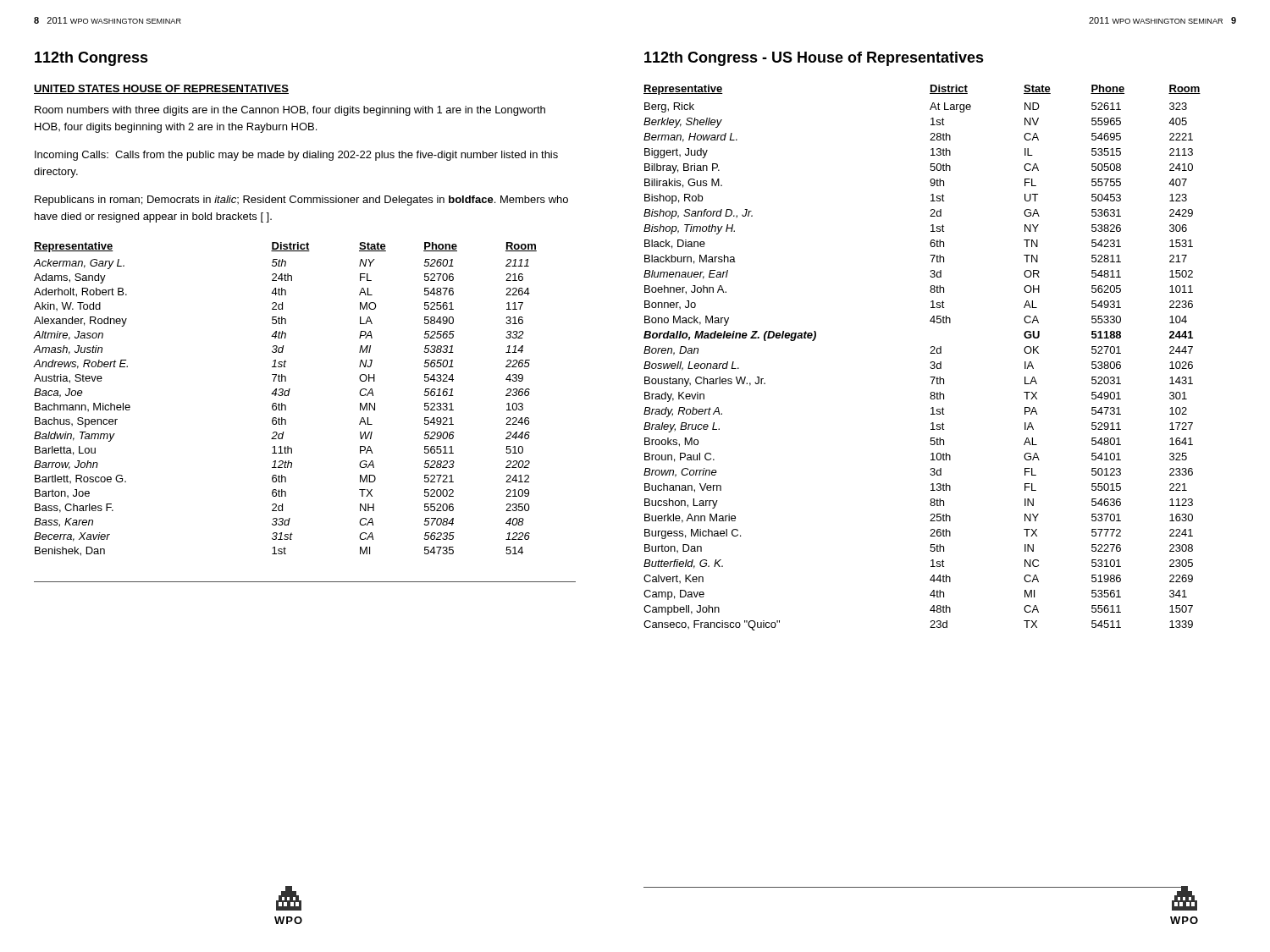Locate the table with the text "Burgess, Michael C."

click(940, 356)
